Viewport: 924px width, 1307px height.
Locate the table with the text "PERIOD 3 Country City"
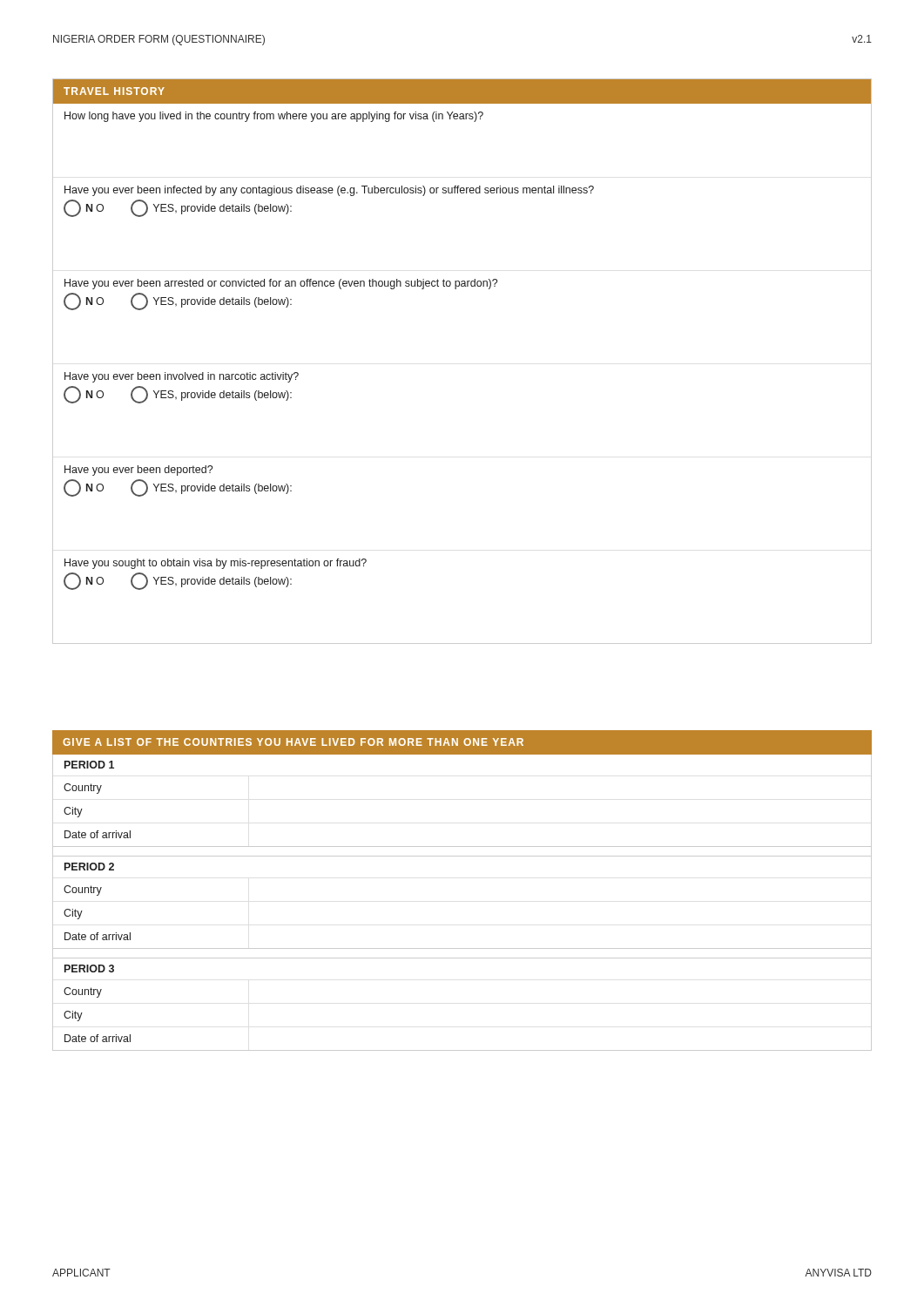pos(462,1004)
